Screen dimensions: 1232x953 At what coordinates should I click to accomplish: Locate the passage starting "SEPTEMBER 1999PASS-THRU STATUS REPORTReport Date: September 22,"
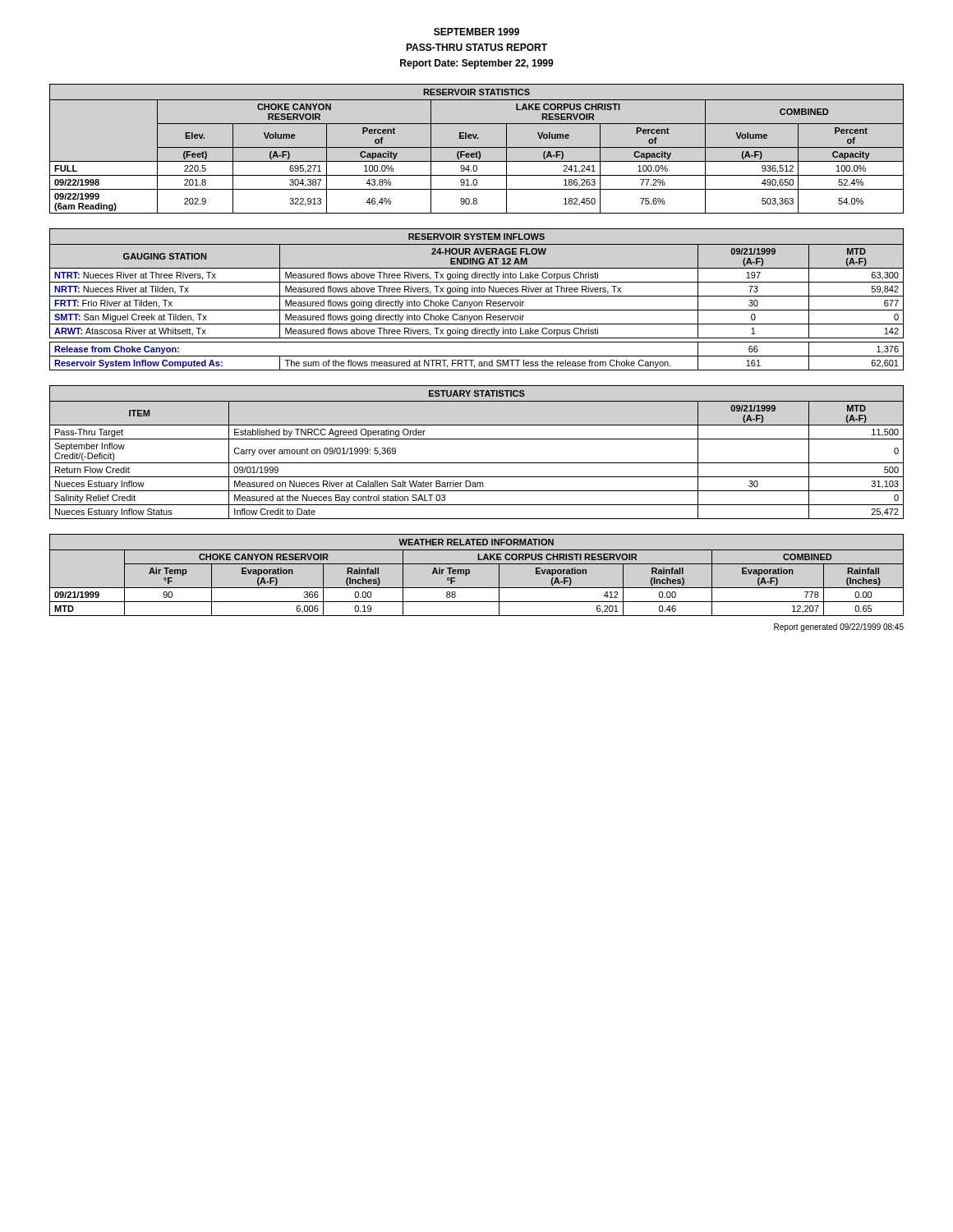[476, 48]
